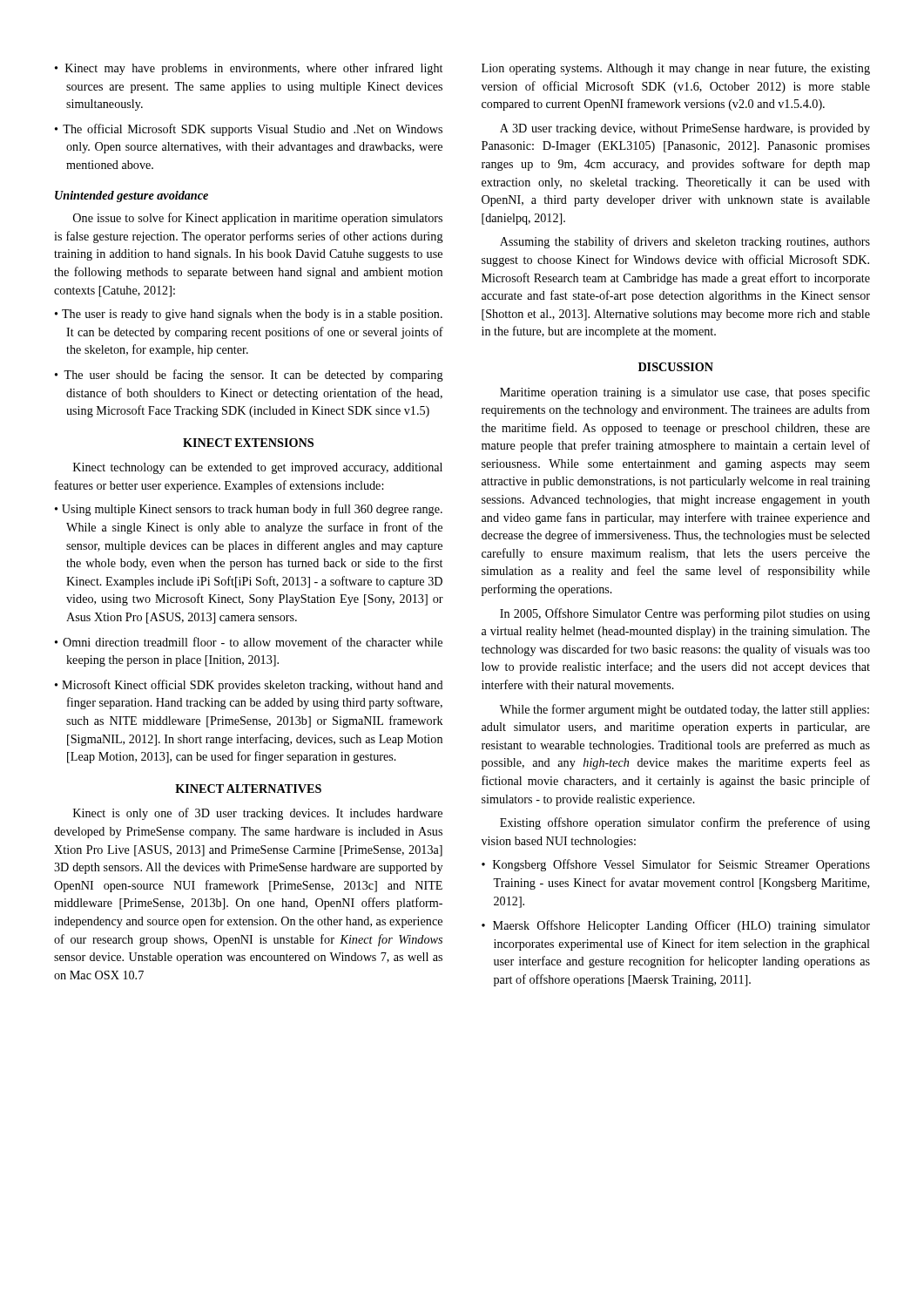Navigate to the region starting "Kinect is only one of 3D user"
924x1307 pixels.
[248, 894]
